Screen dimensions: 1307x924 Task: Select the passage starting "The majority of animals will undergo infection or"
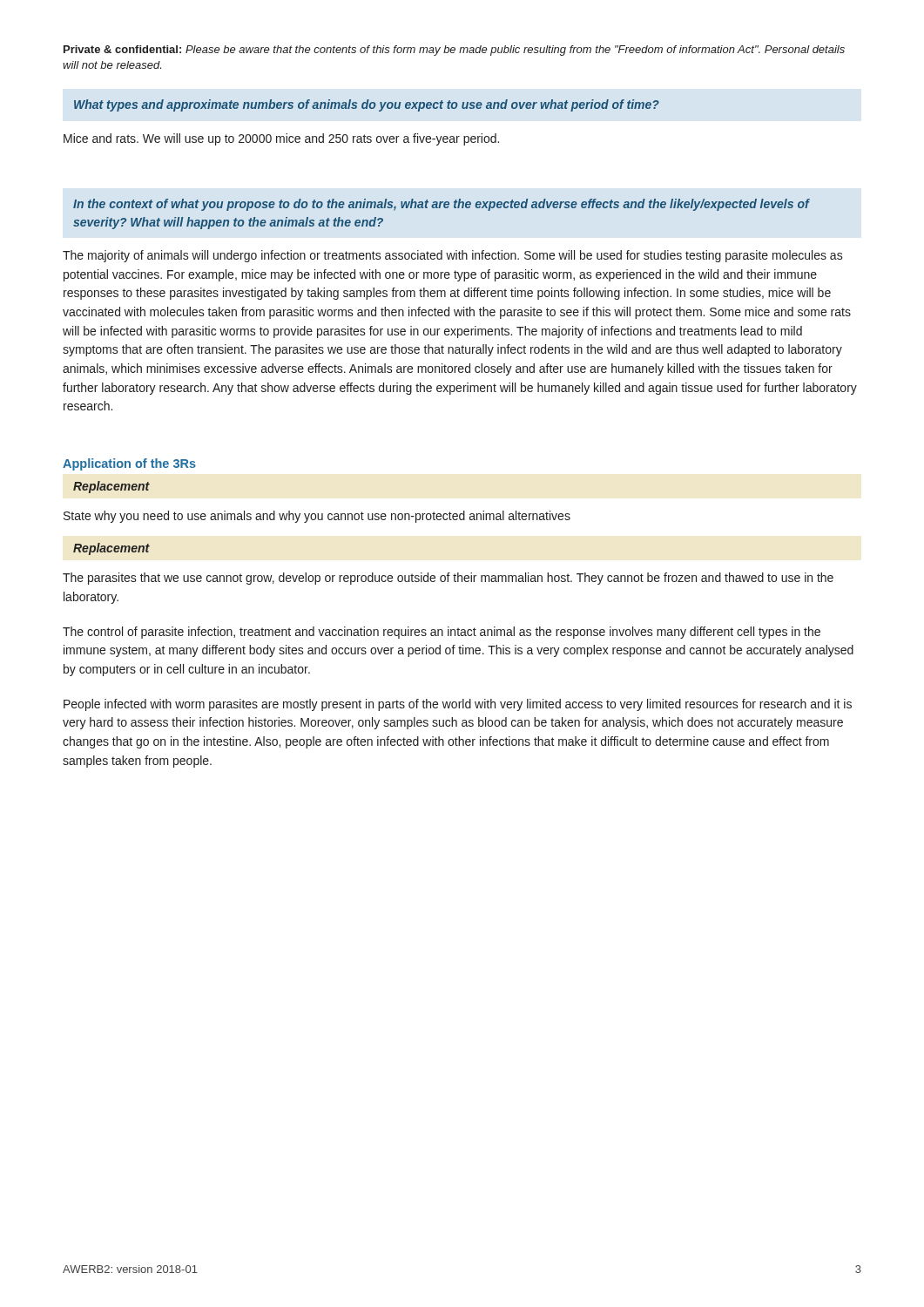click(462, 332)
